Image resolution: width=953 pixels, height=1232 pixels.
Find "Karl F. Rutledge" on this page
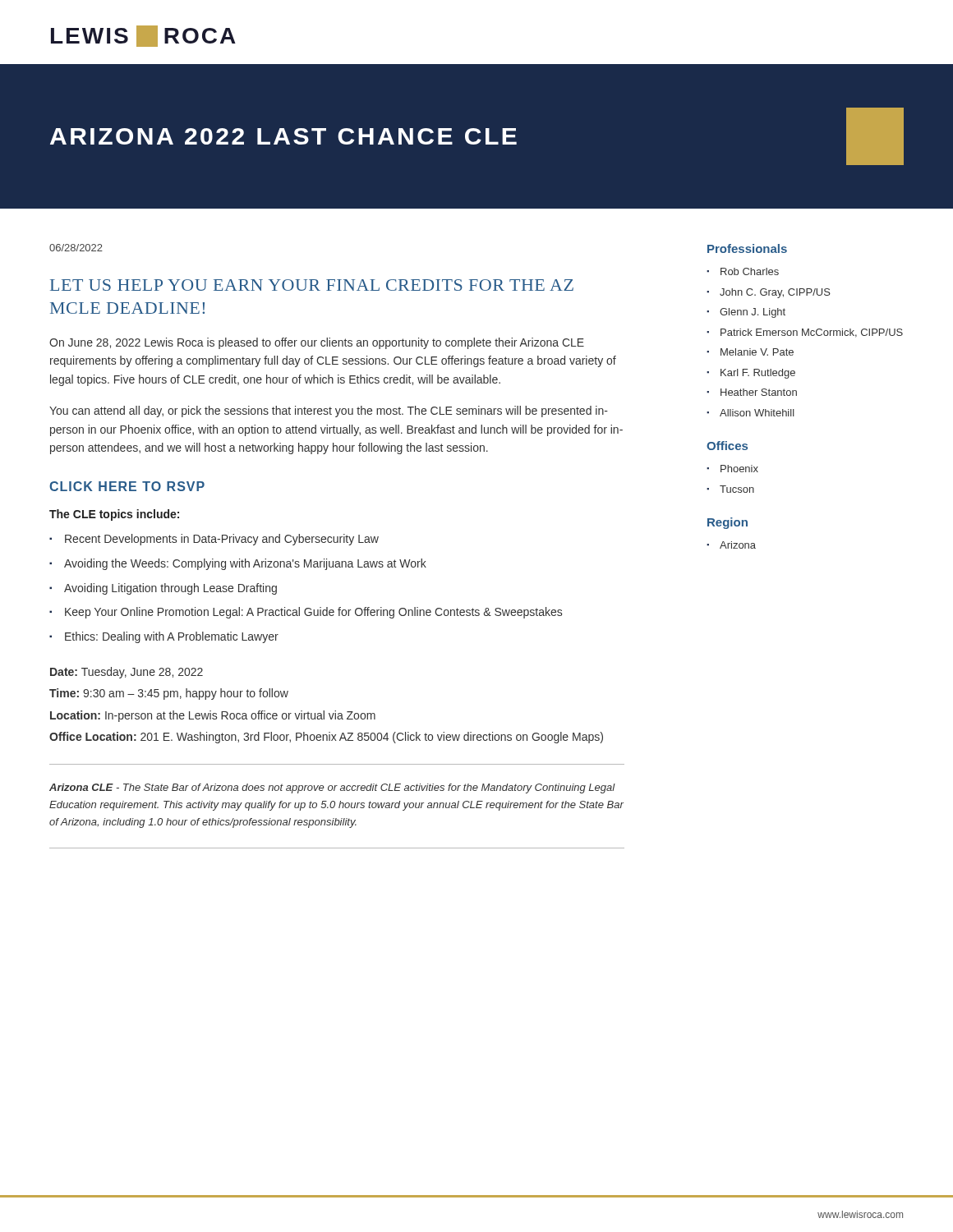[x=758, y=372]
